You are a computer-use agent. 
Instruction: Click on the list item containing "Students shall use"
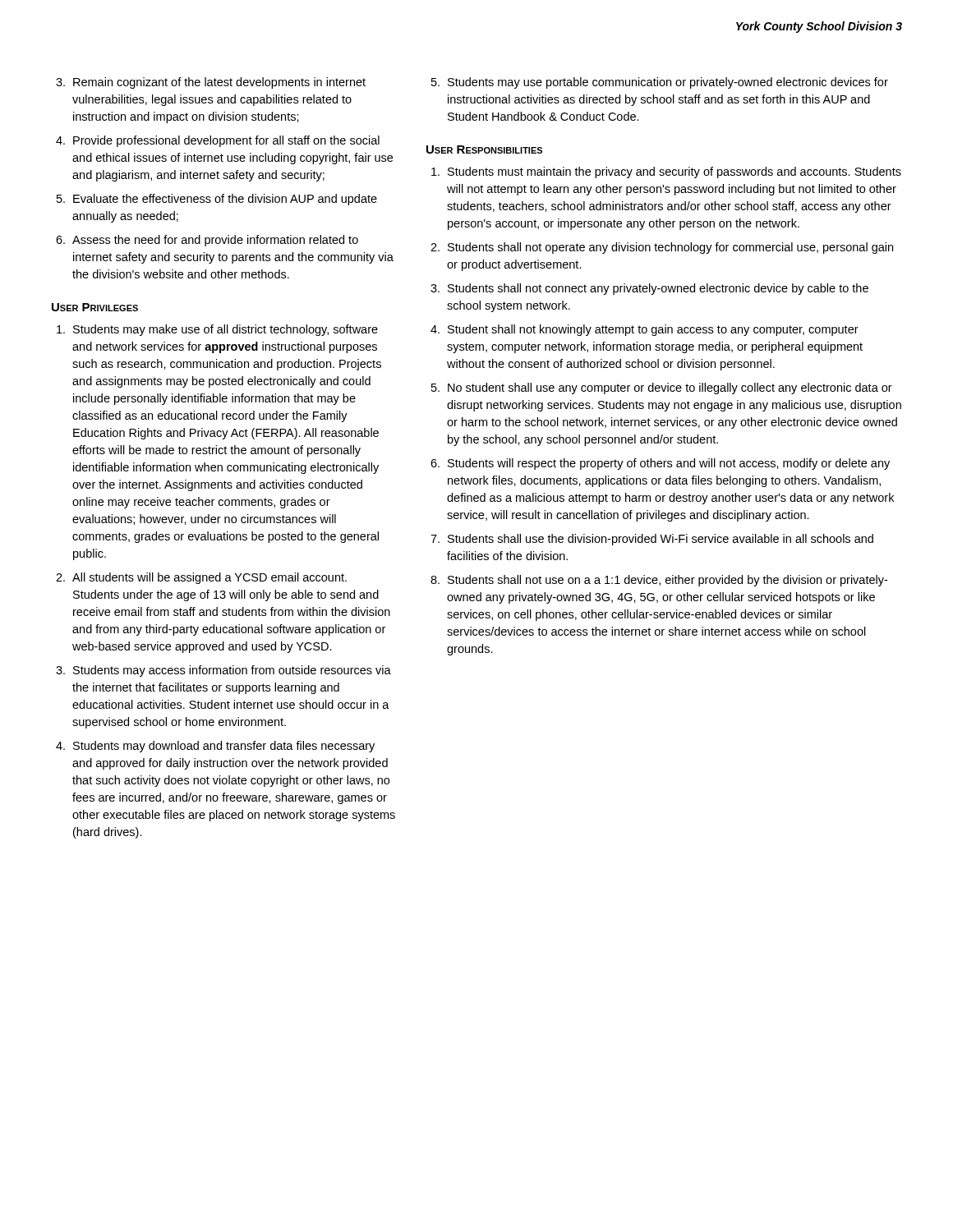point(660,548)
